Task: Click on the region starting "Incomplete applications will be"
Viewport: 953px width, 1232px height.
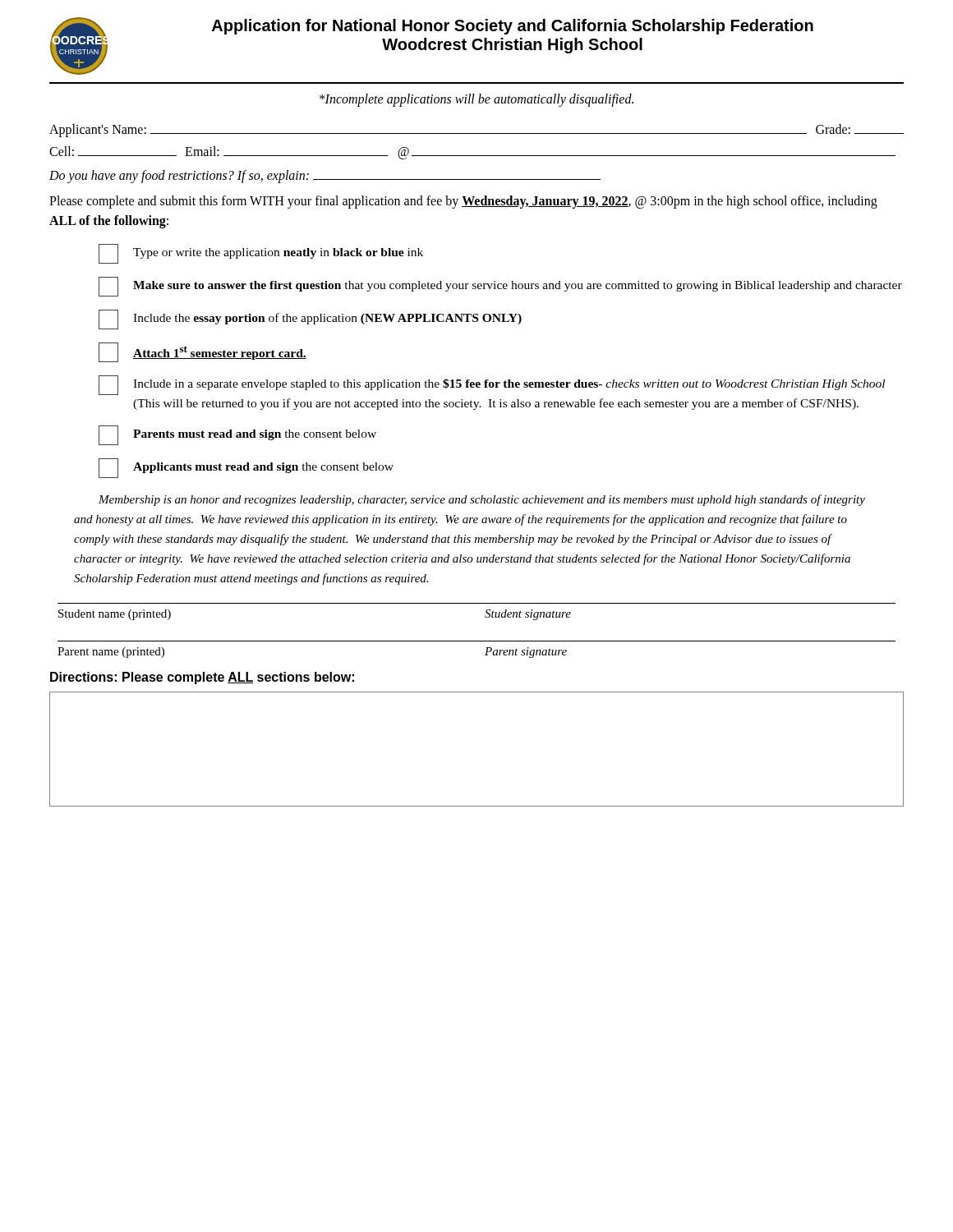Action: coord(476,99)
